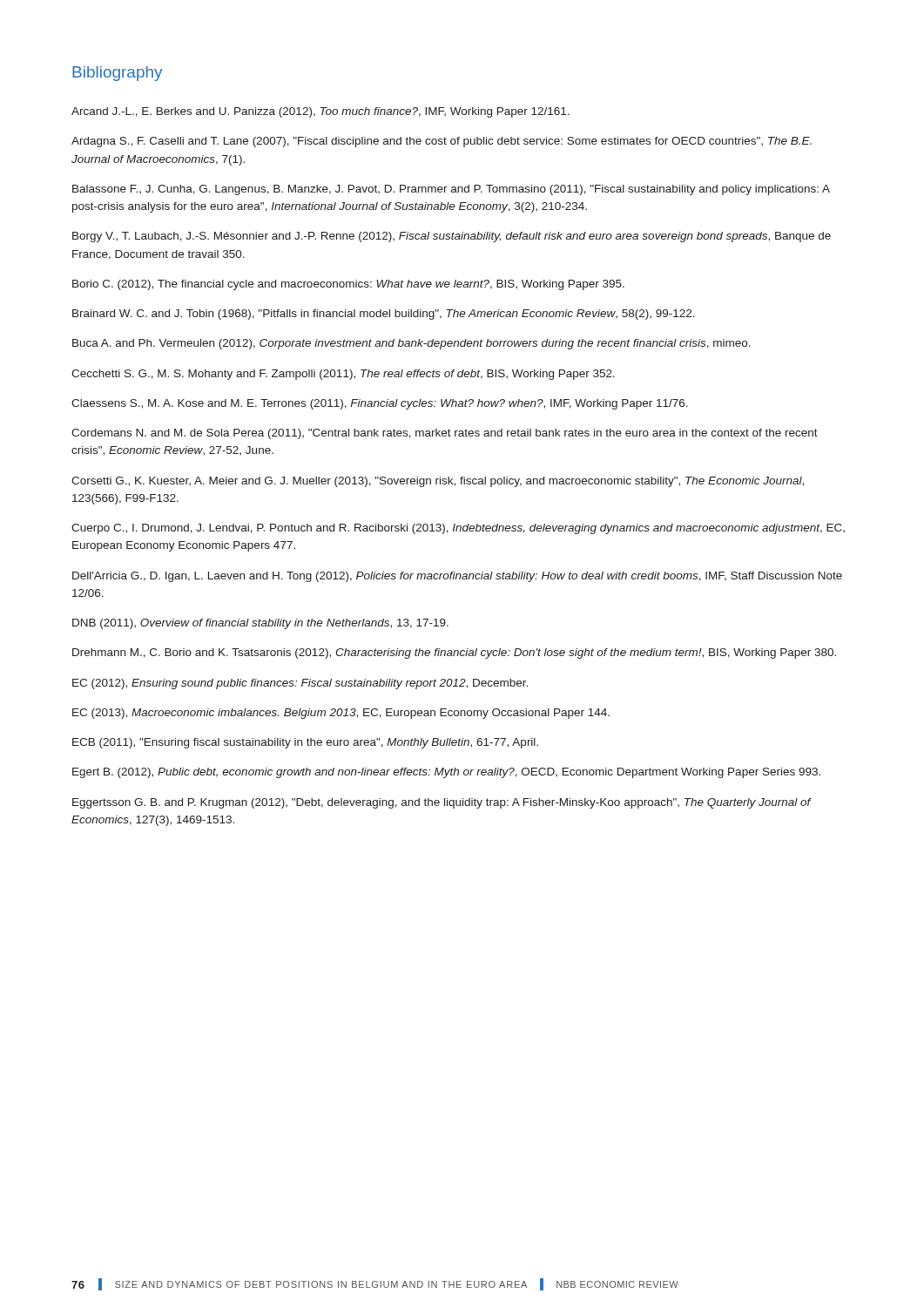This screenshot has width=924, height=1307.
Task: Locate the list item with the text "EC (2012), Ensuring sound"
Action: pos(300,682)
